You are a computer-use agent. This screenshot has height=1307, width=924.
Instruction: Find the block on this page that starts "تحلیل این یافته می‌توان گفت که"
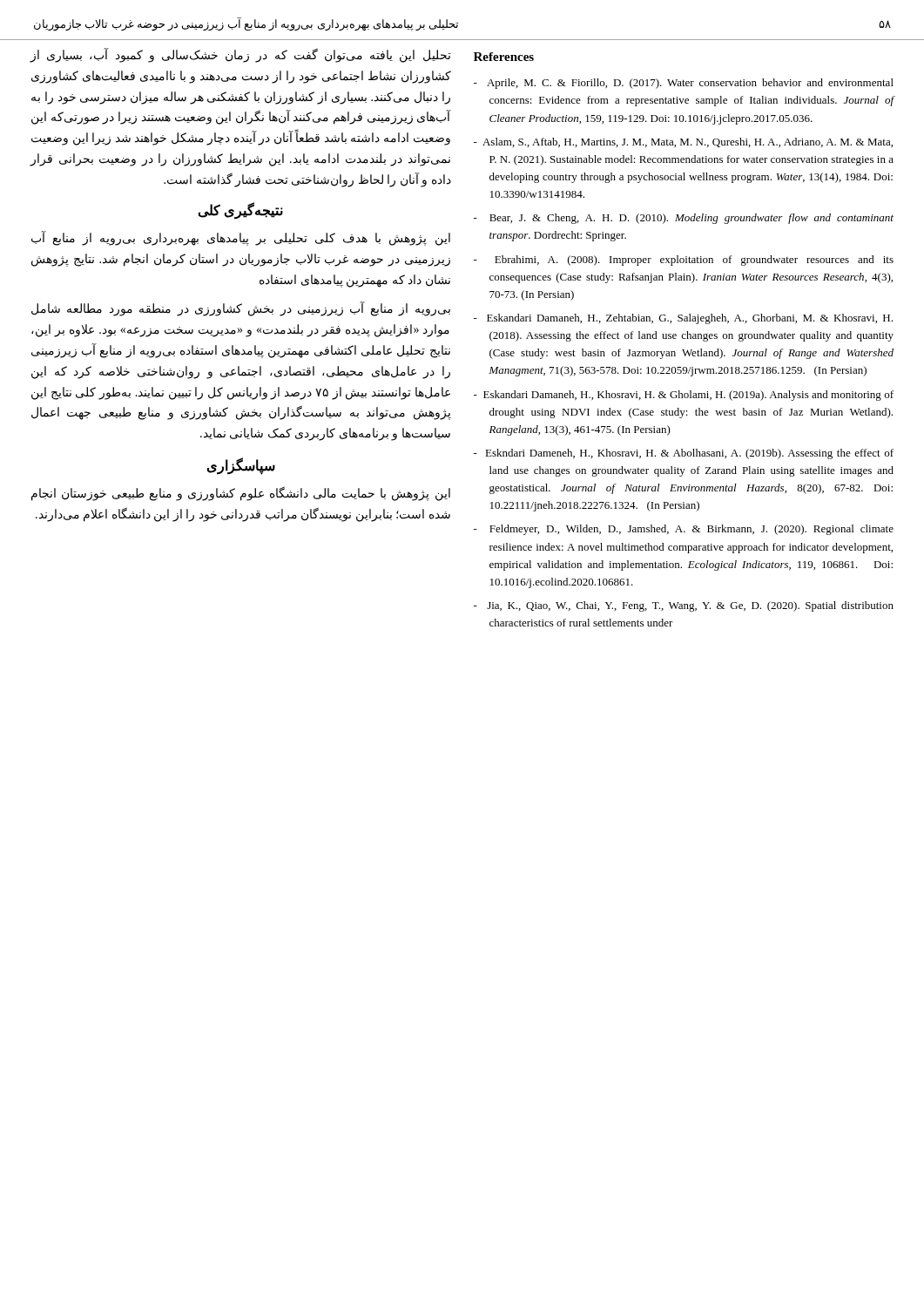[241, 117]
